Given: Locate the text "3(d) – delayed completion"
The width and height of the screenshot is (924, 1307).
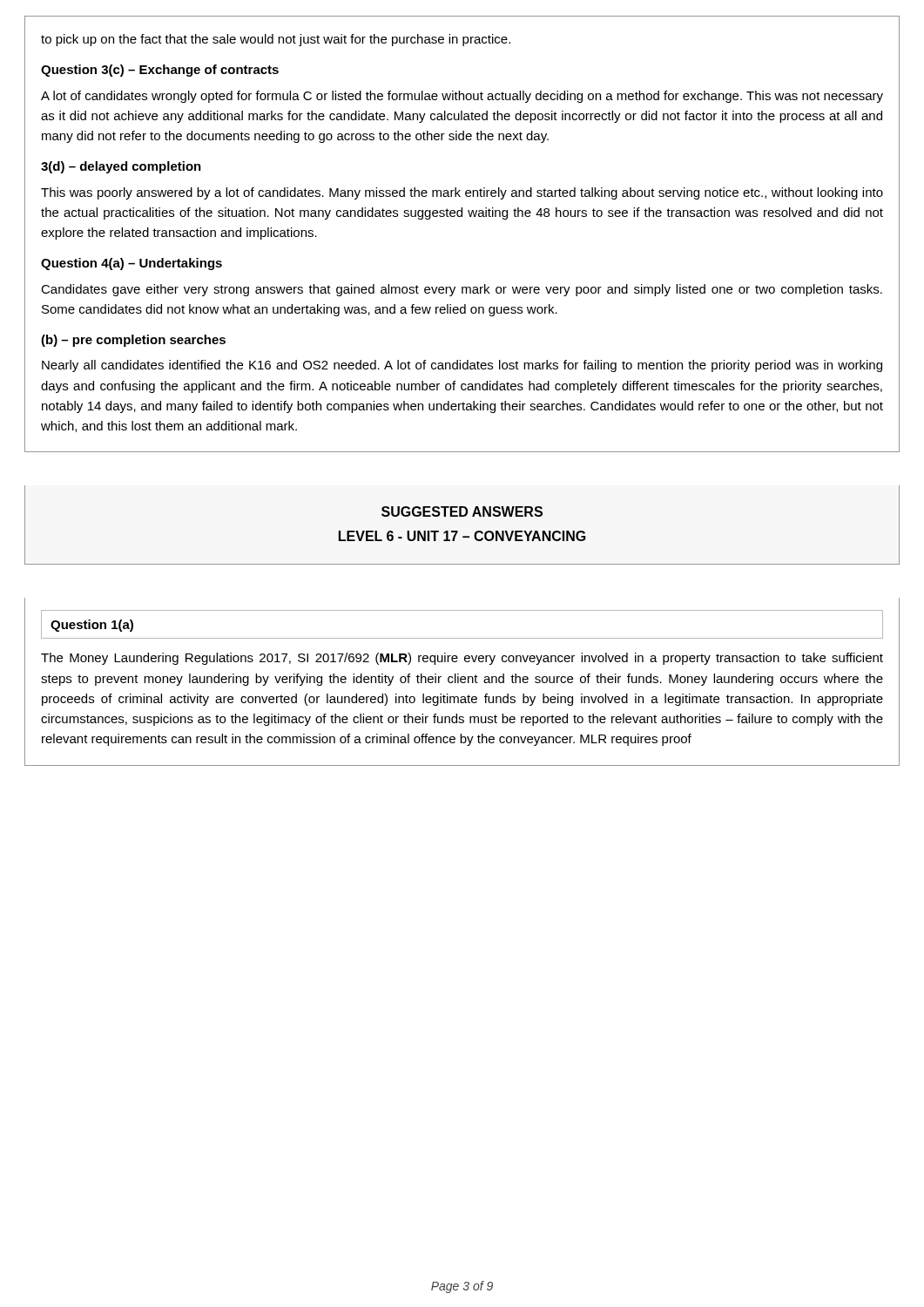Looking at the screenshot, I should pos(121,167).
